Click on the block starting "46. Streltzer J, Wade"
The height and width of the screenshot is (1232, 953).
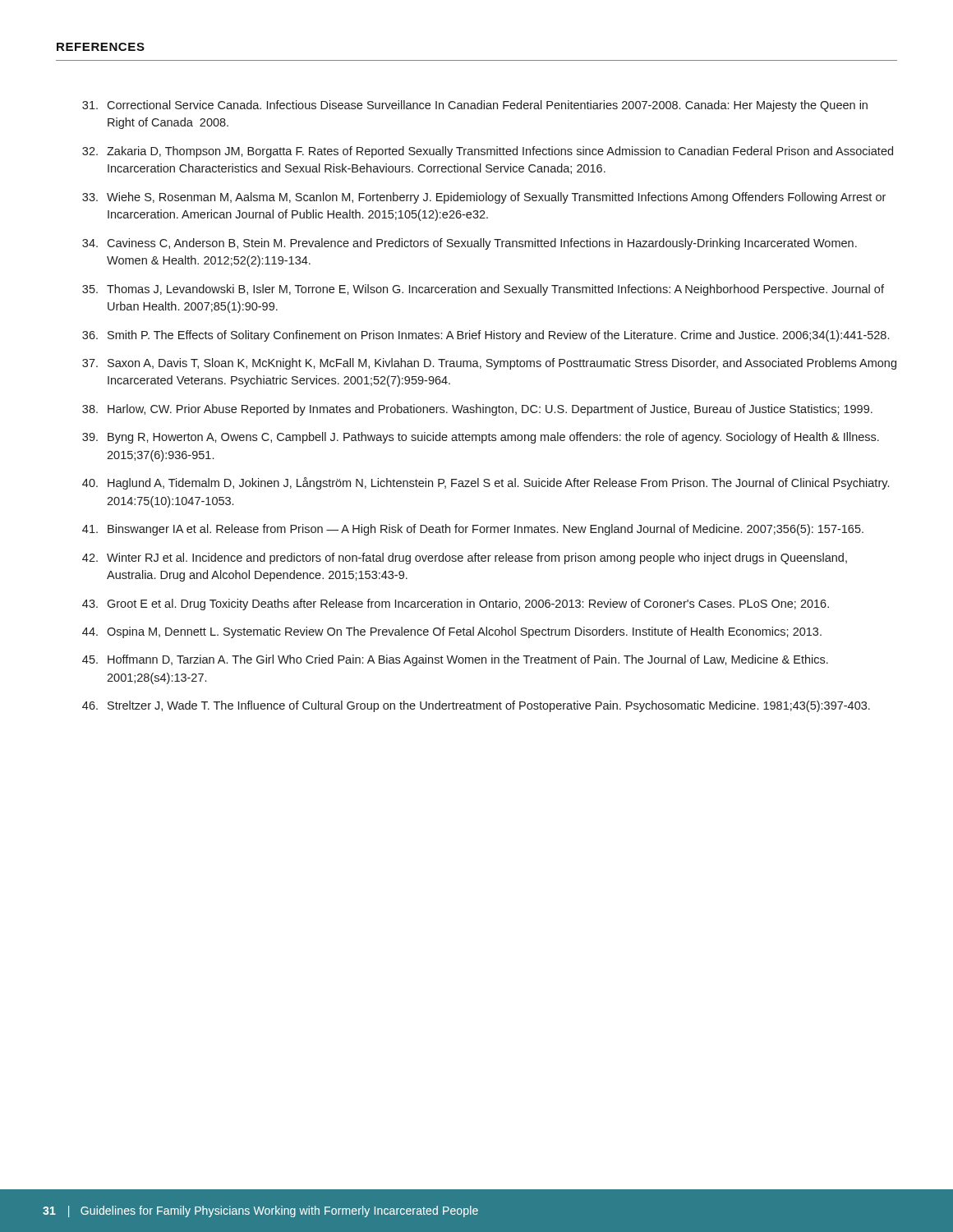pyautogui.click(x=476, y=706)
